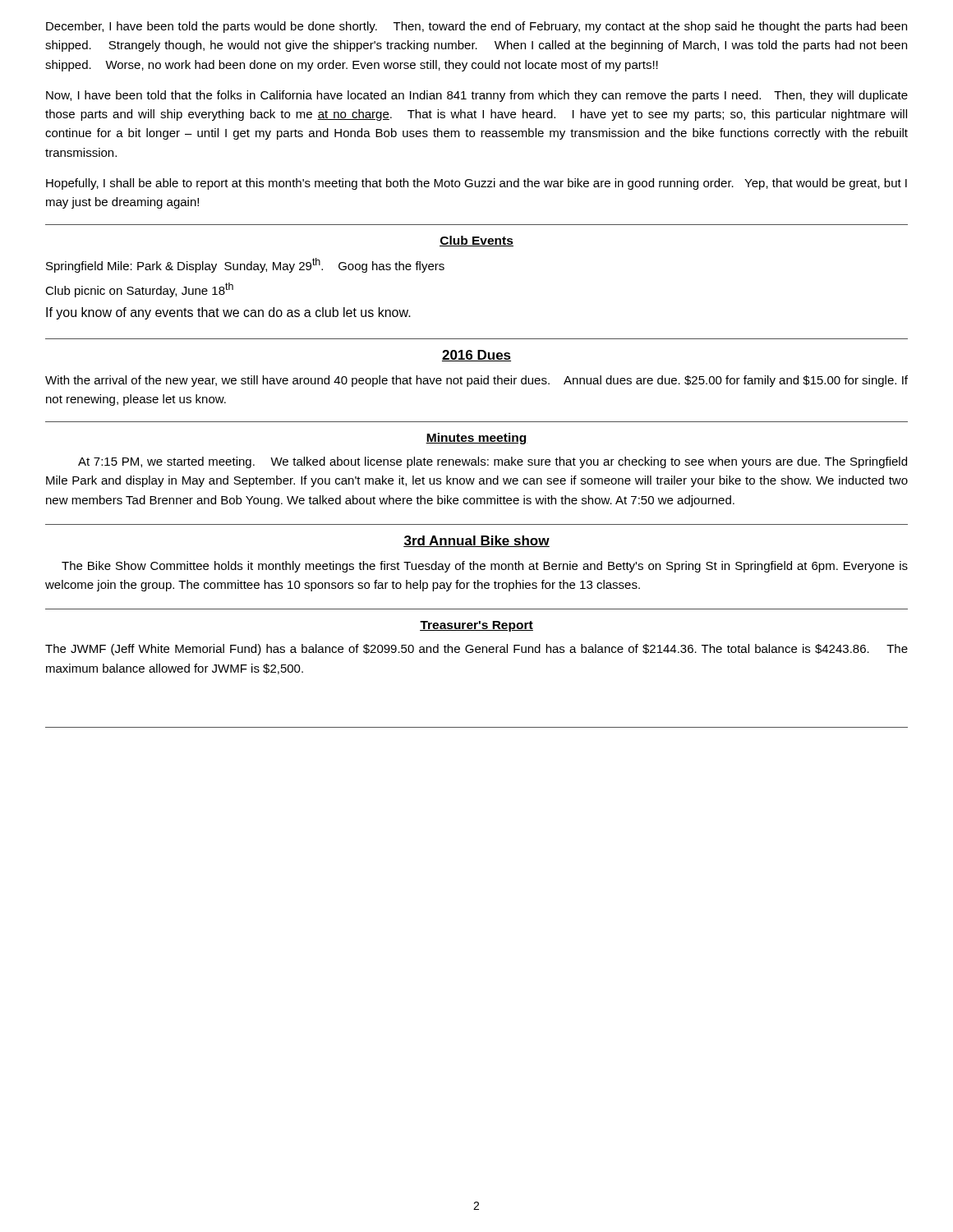
Task: Locate the block of text that opens with "If you know"
Action: pos(228,312)
